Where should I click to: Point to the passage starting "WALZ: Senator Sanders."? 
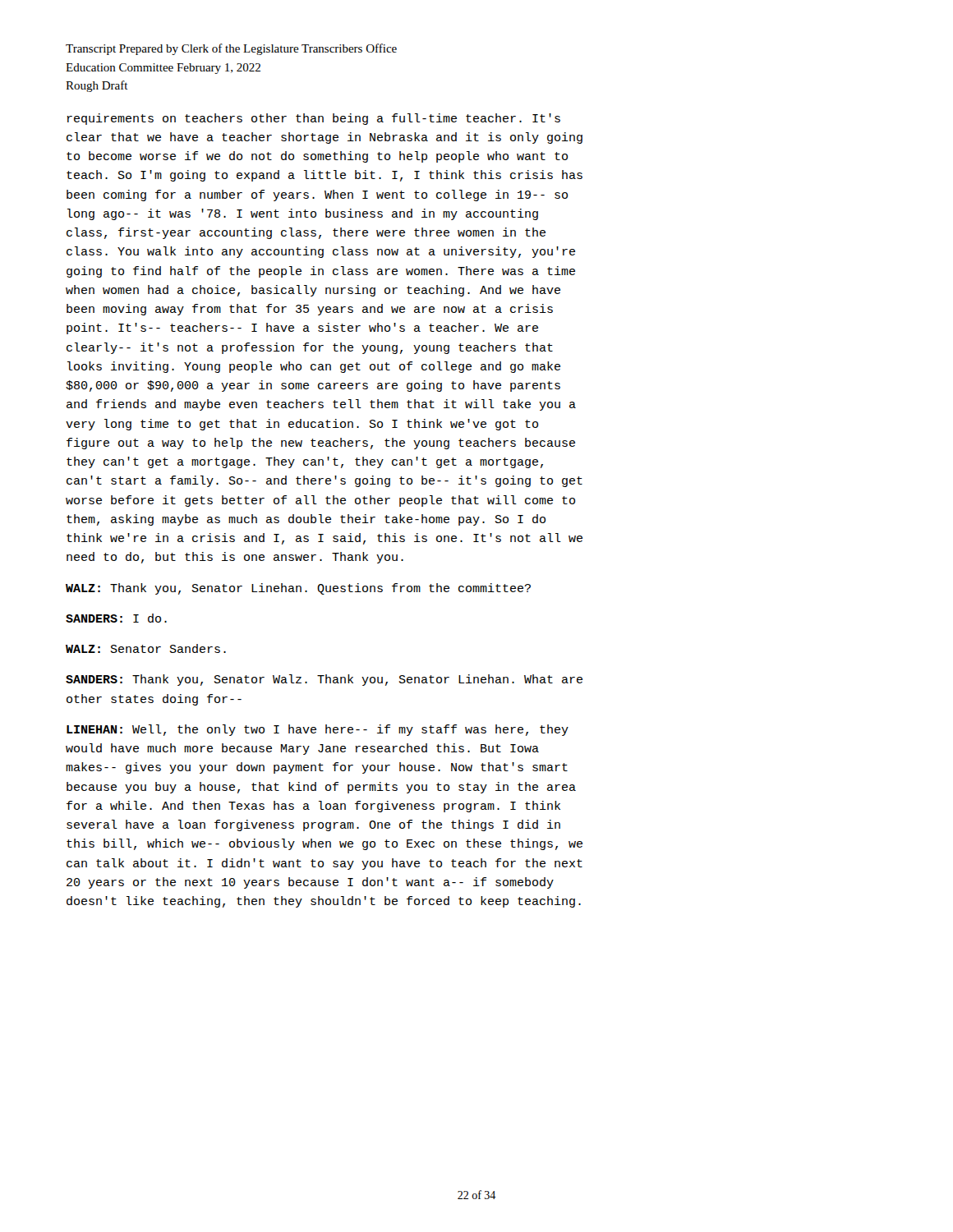(x=147, y=650)
